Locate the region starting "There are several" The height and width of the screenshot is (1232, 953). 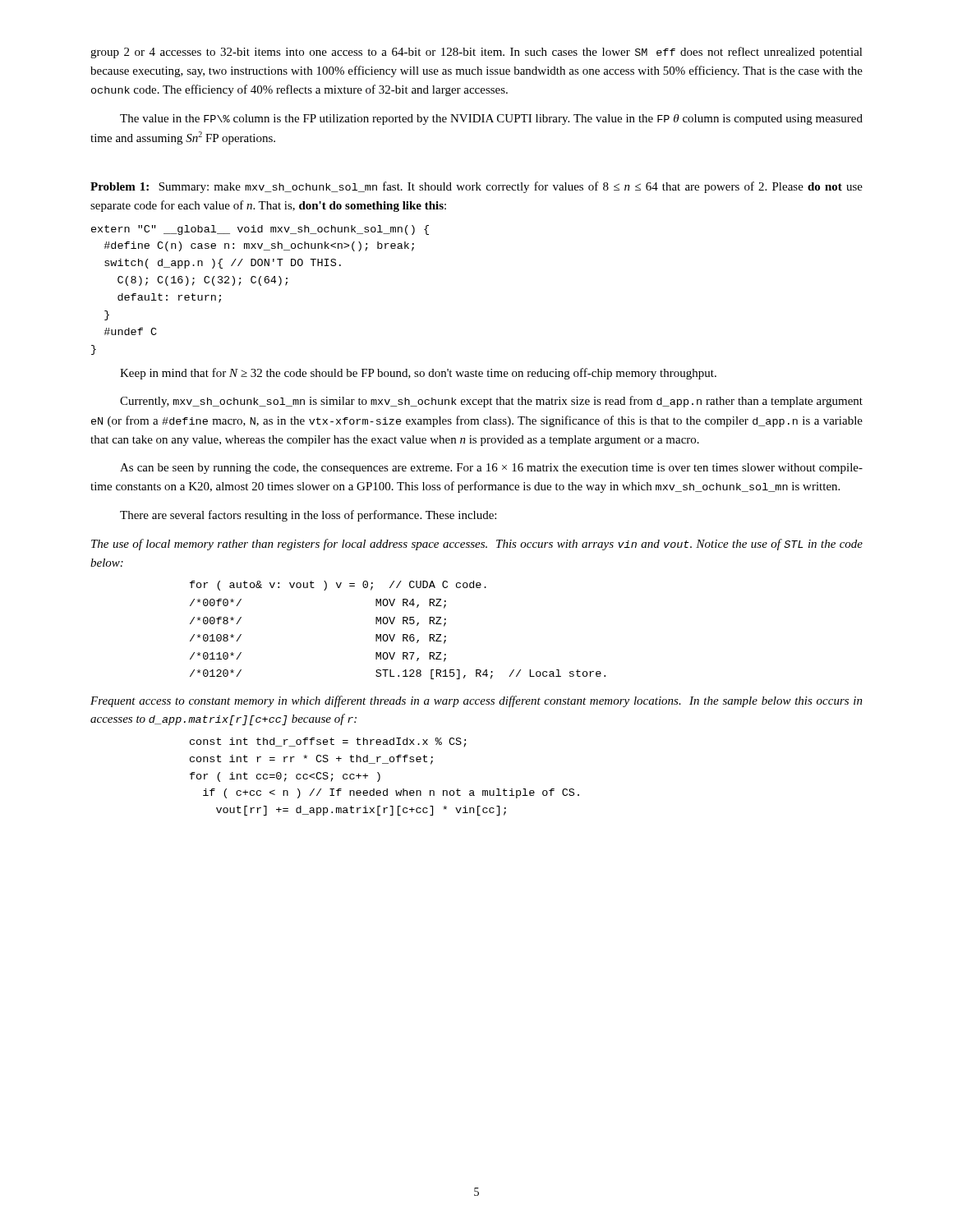(309, 515)
